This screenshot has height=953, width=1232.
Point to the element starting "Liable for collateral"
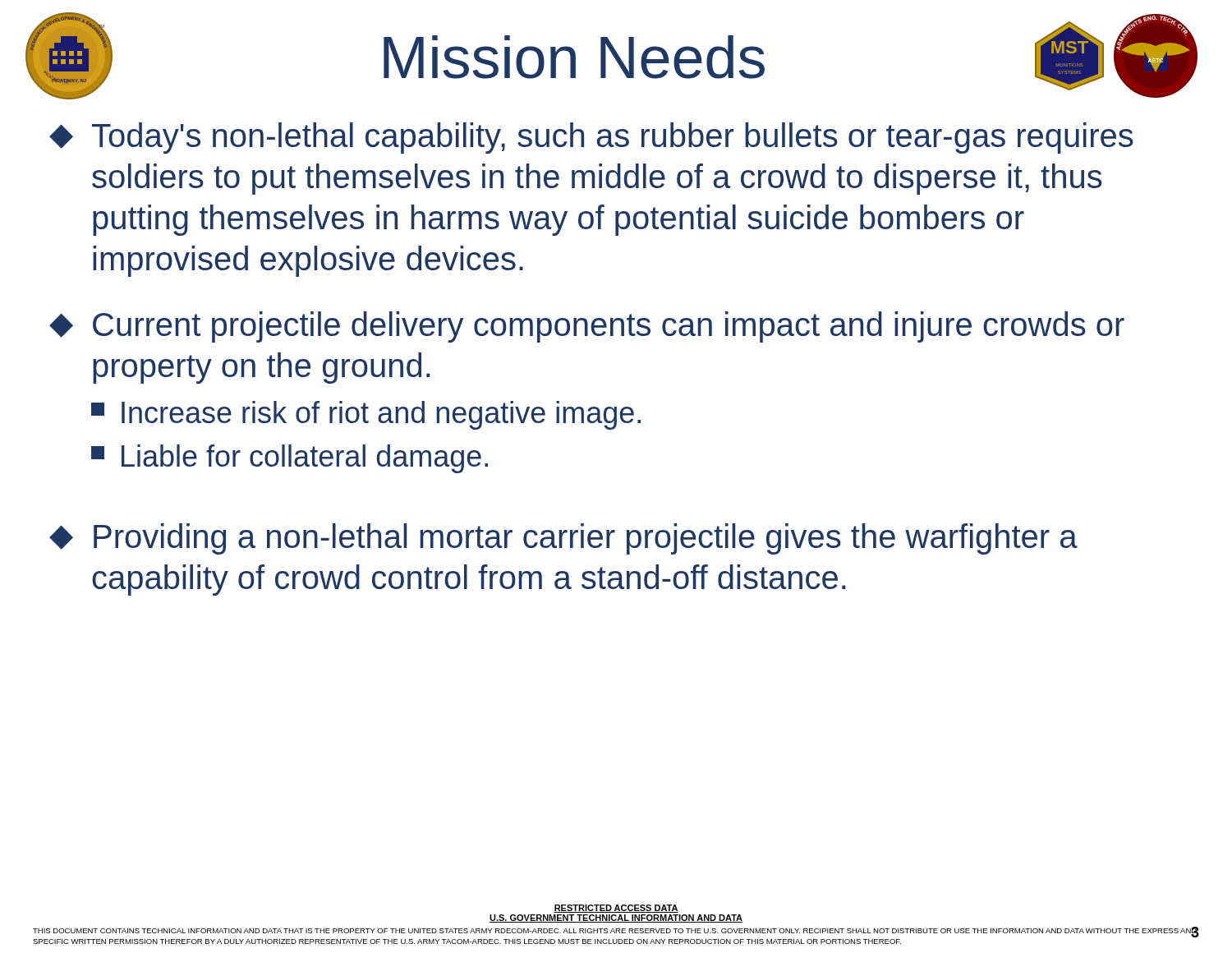click(291, 456)
